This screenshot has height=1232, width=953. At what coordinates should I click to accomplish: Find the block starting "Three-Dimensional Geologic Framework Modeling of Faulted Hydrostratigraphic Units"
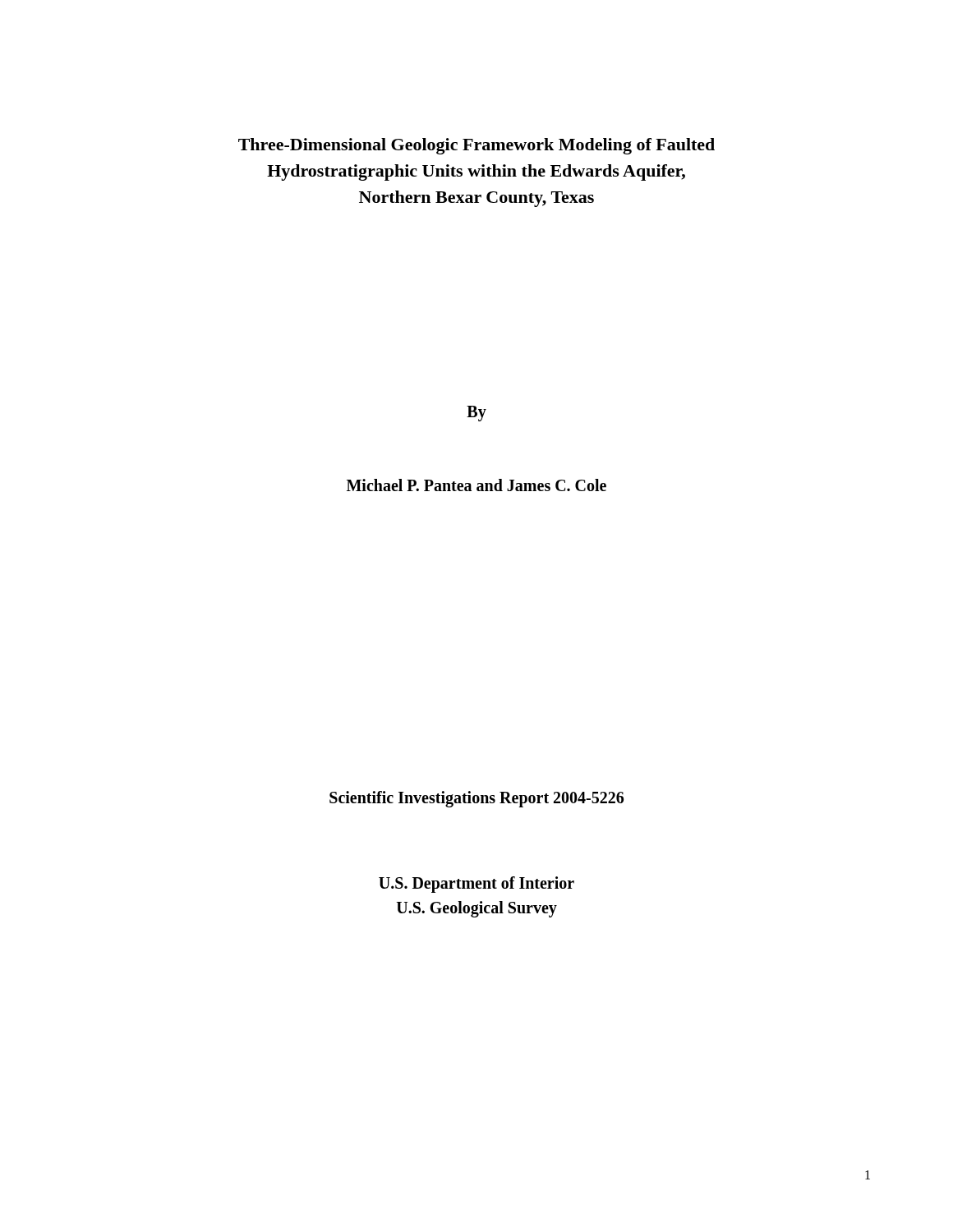click(x=476, y=171)
